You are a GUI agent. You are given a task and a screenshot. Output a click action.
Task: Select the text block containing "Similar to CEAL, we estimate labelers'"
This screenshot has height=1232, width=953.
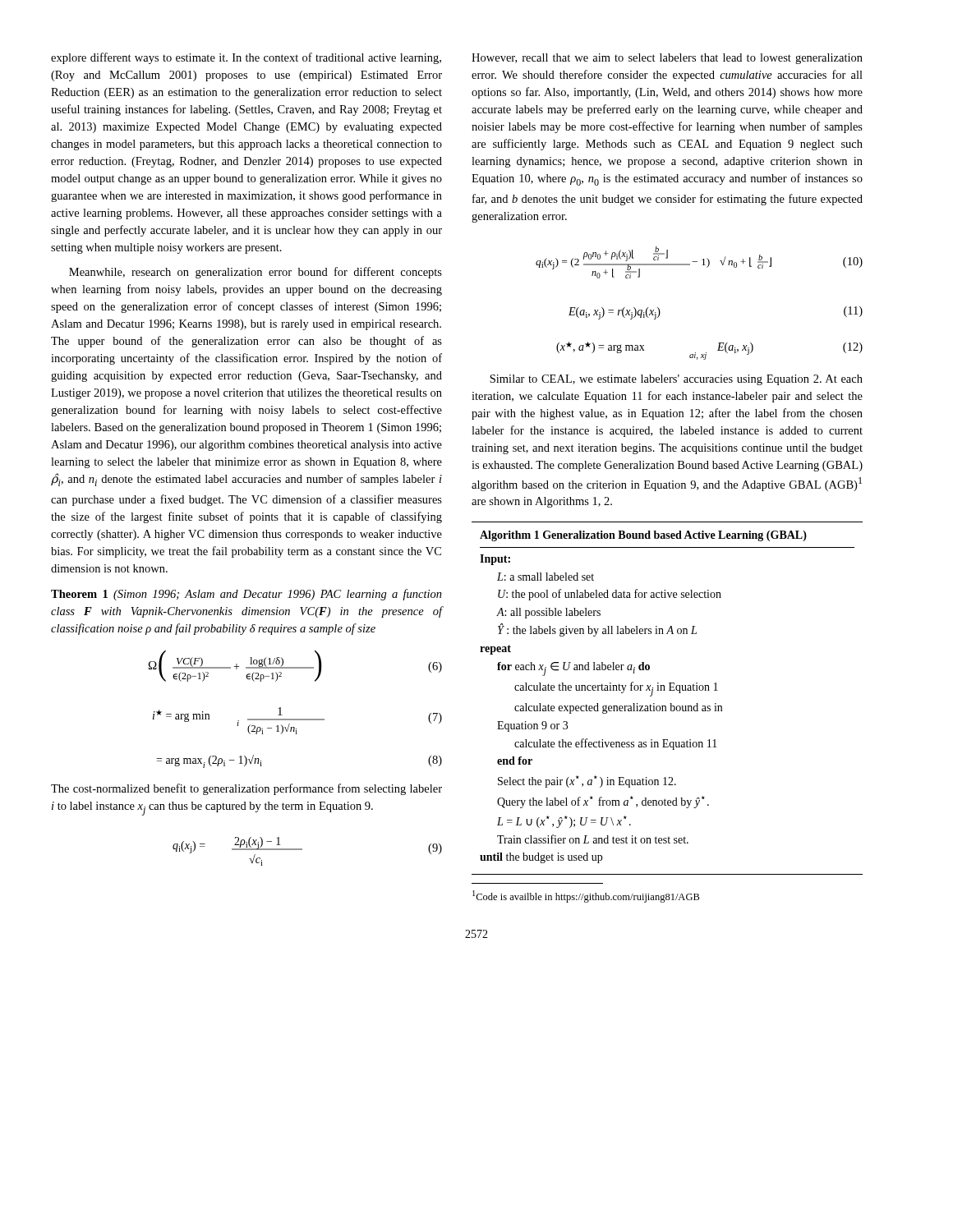coord(667,440)
